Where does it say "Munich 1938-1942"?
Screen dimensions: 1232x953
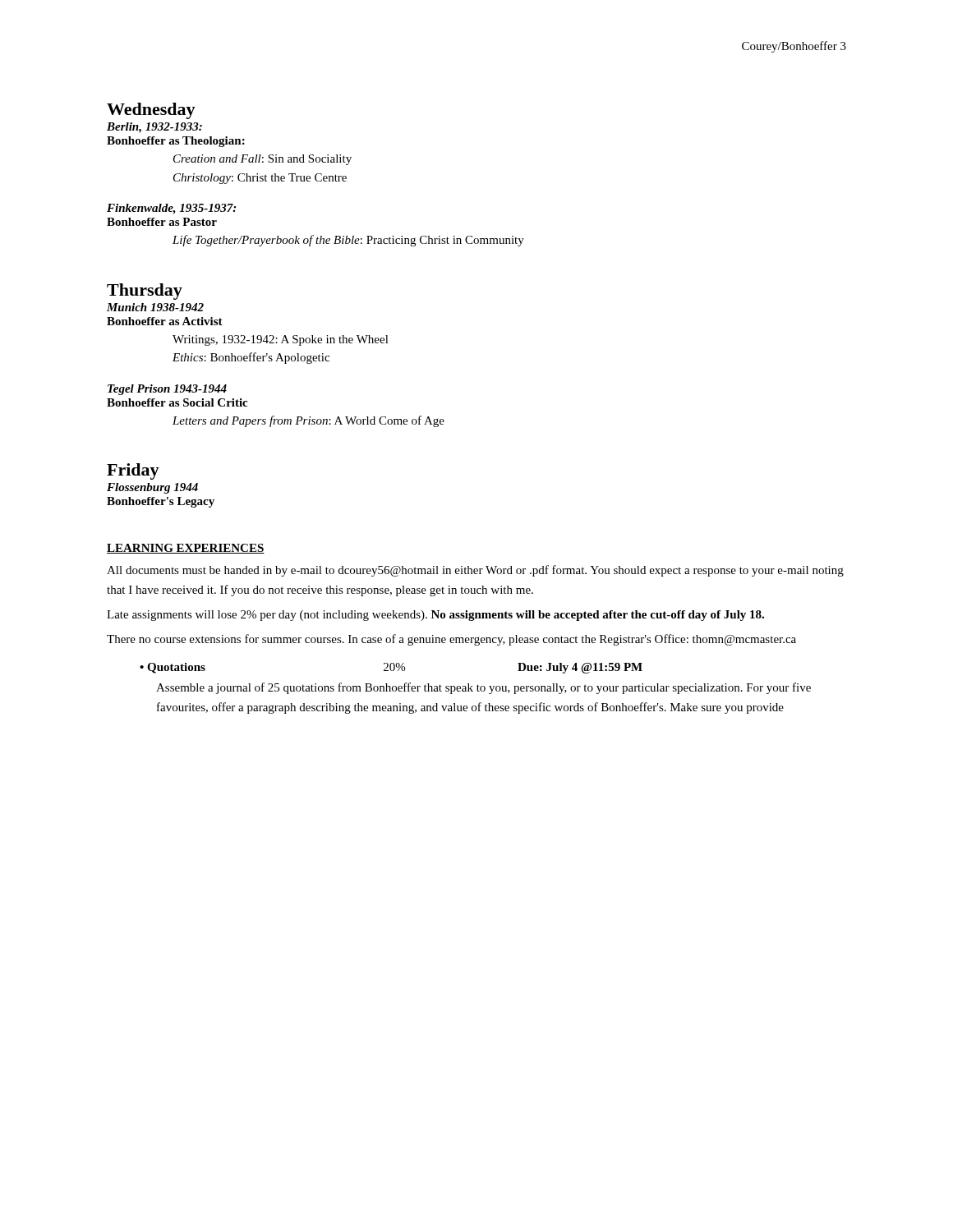point(155,307)
